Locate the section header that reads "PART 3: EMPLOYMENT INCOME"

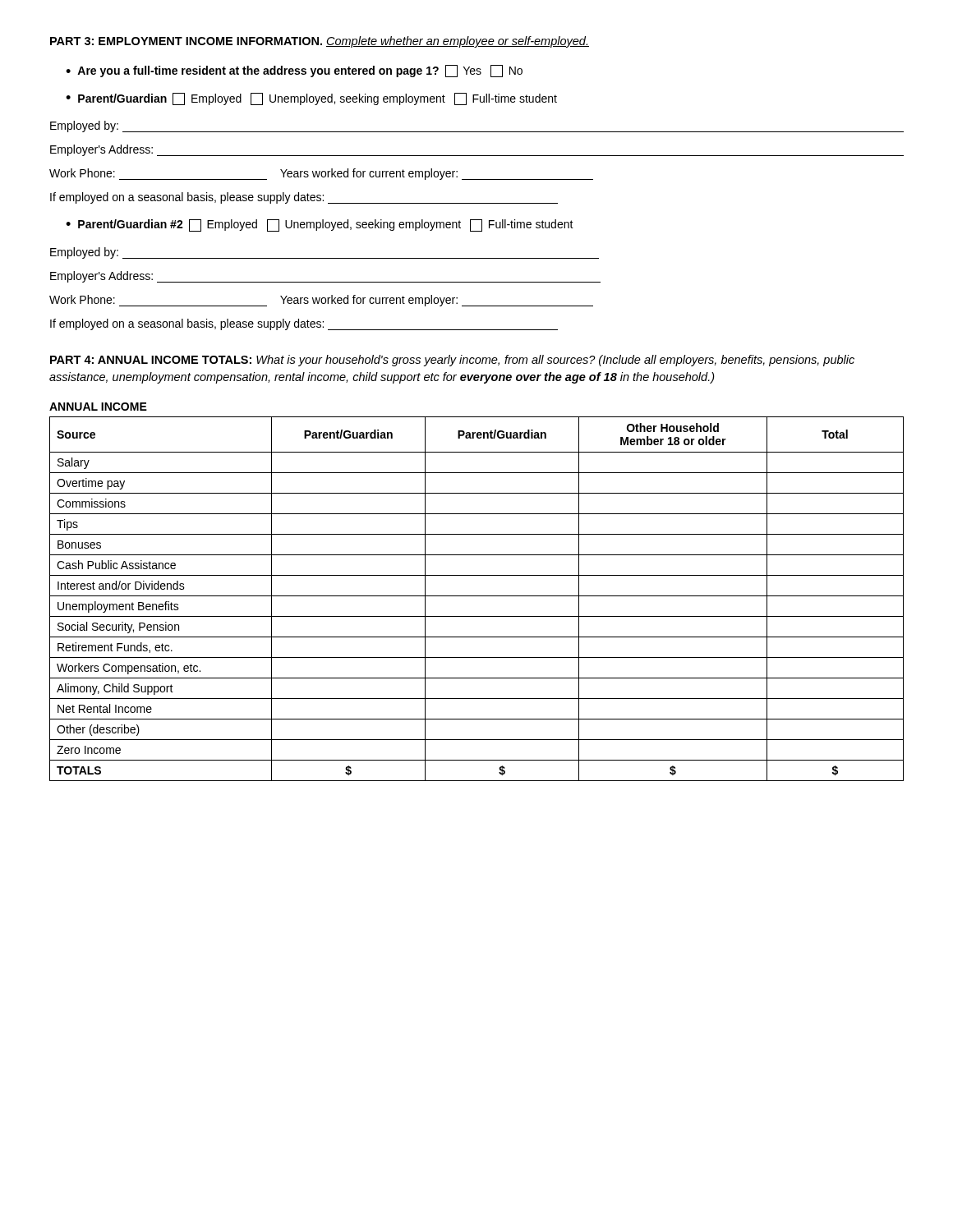pyautogui.click(x=319, y=41)
